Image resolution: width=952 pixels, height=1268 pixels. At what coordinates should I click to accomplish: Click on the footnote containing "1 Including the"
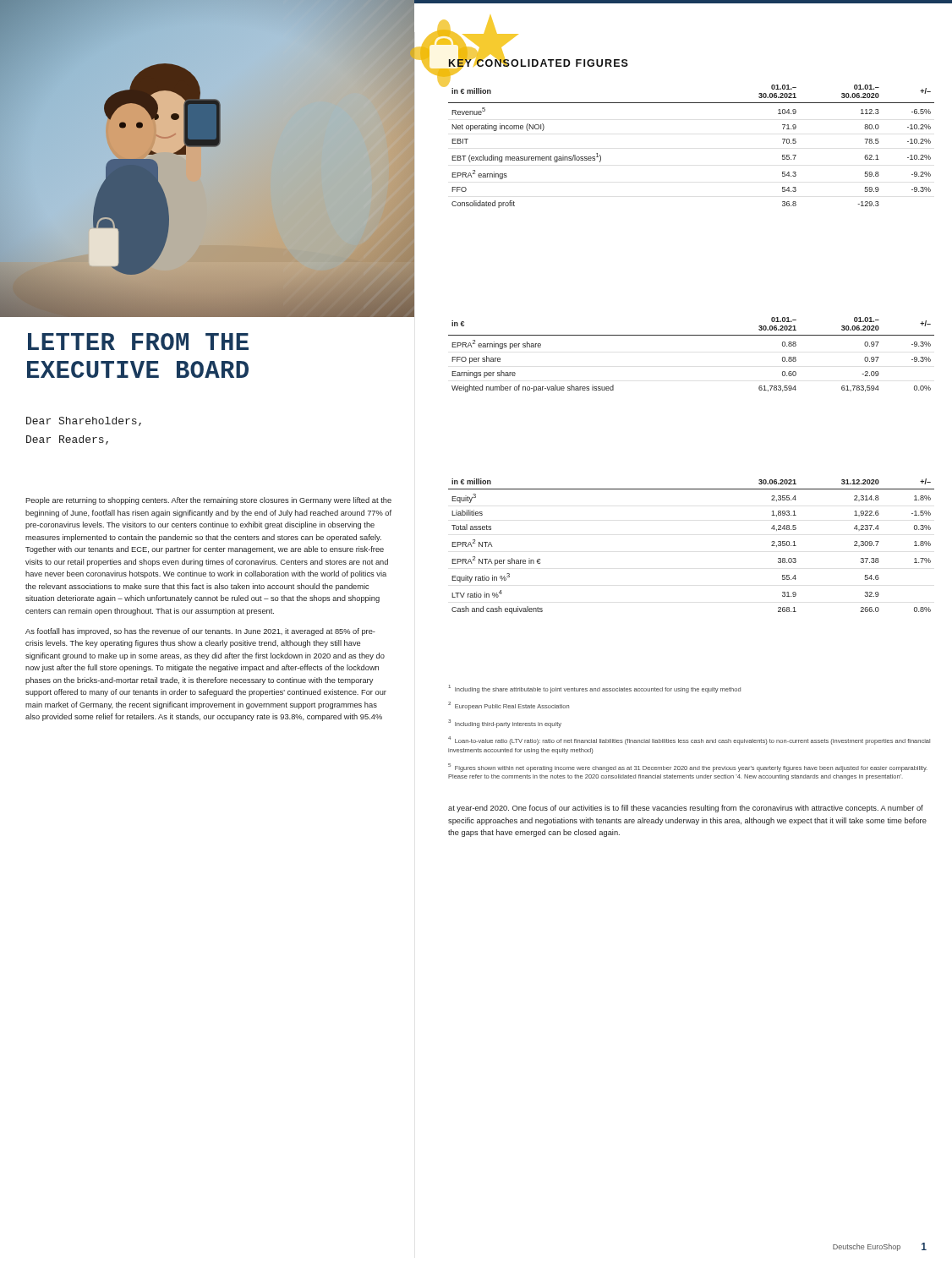coord(691,732)
